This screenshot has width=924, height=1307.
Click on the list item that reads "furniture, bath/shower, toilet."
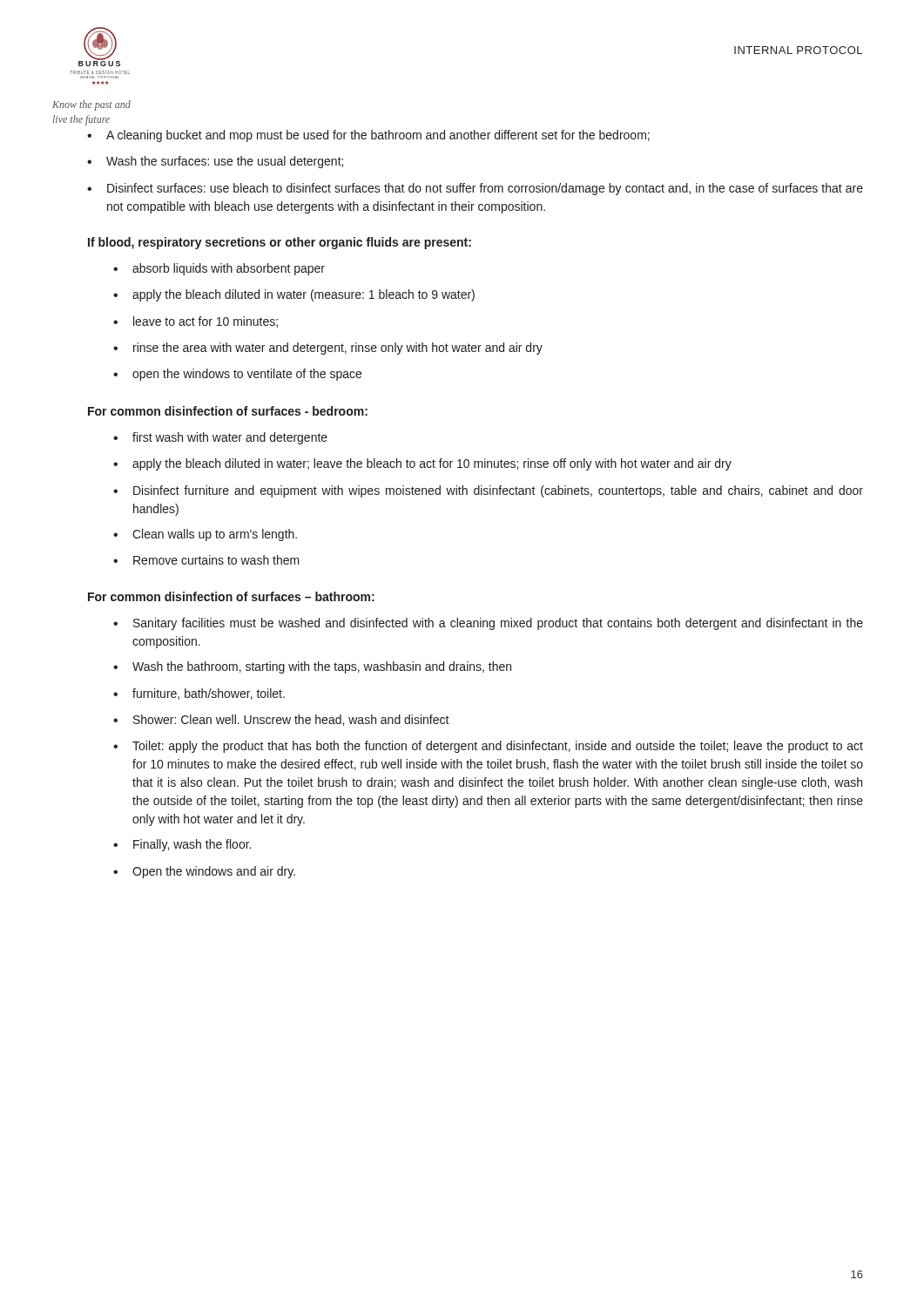tap(209, 694)
